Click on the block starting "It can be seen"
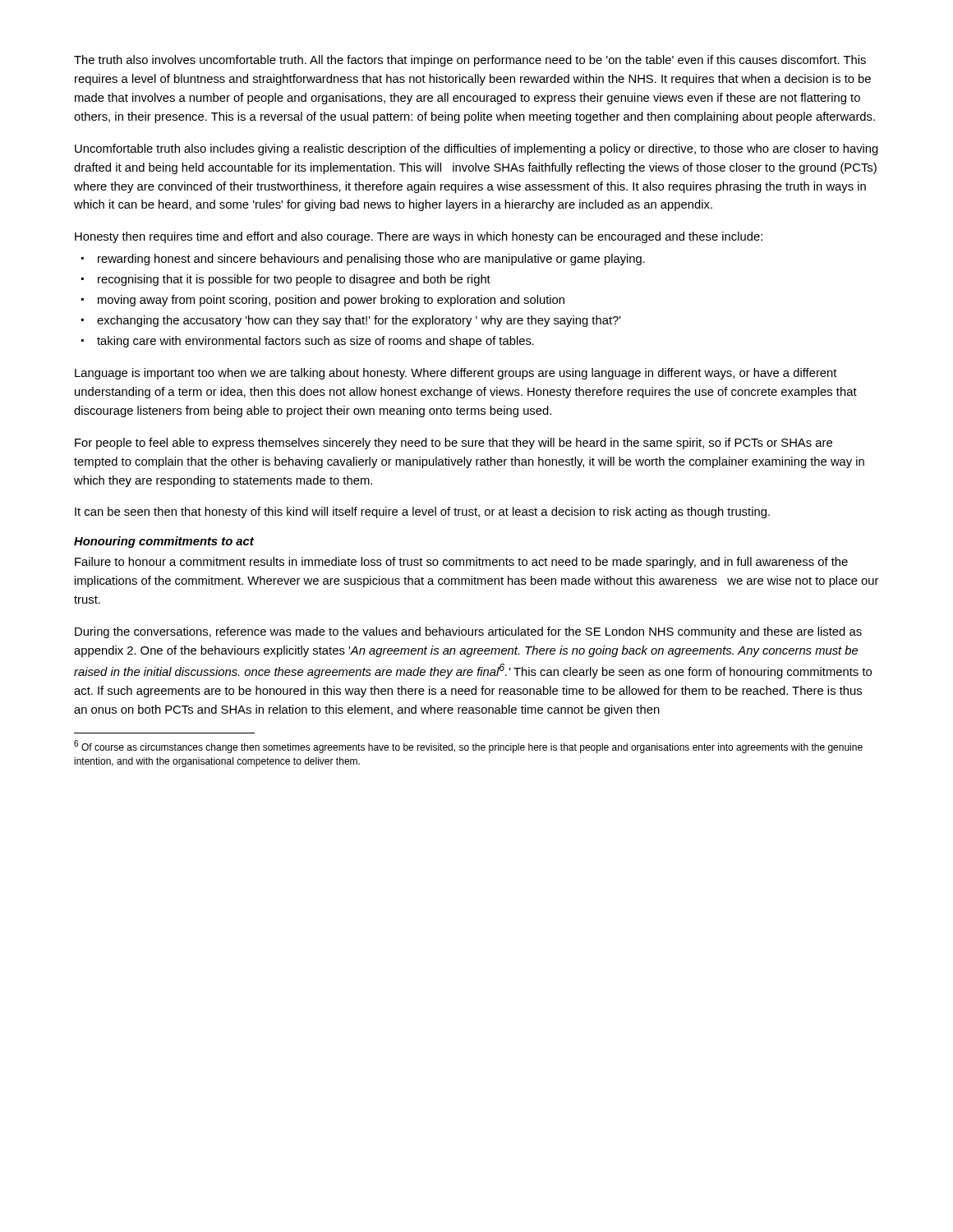The width and height of the screenshot is (953, 1232). click(422, 512)
